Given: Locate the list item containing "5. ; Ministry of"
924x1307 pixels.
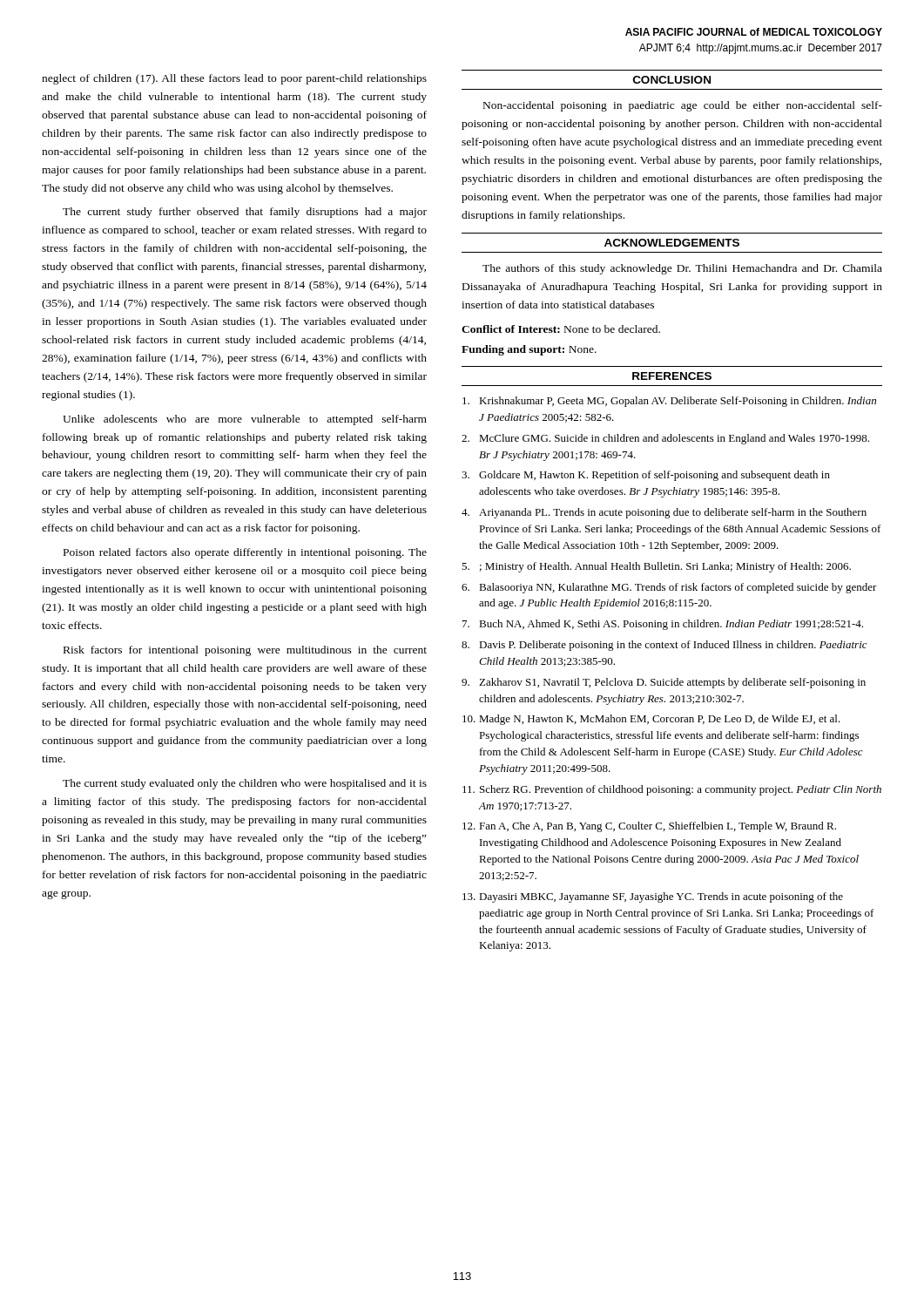Looking at the screenshot, I should [672, 566].
